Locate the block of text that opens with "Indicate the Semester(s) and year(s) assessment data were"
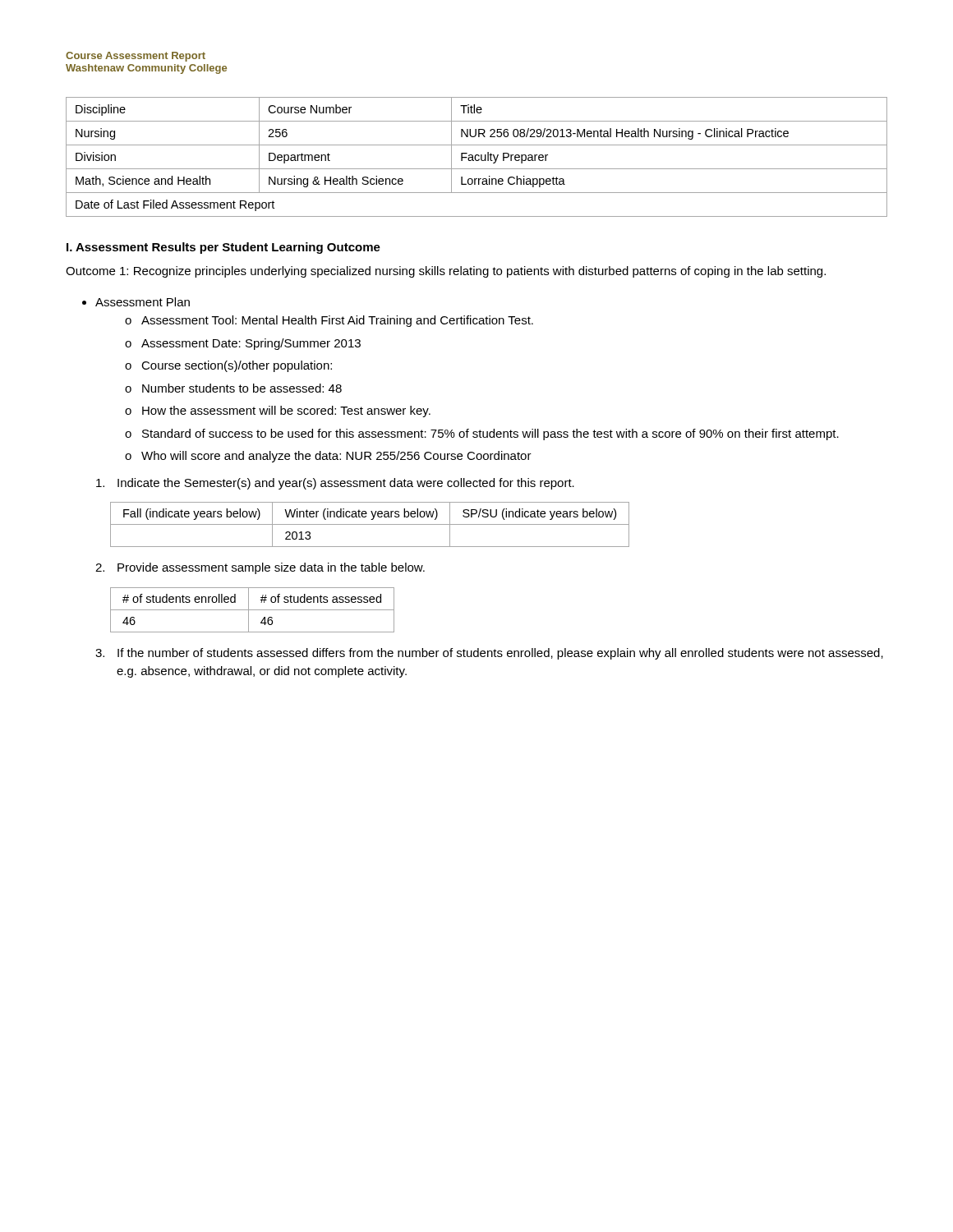 tap(491, 483)
